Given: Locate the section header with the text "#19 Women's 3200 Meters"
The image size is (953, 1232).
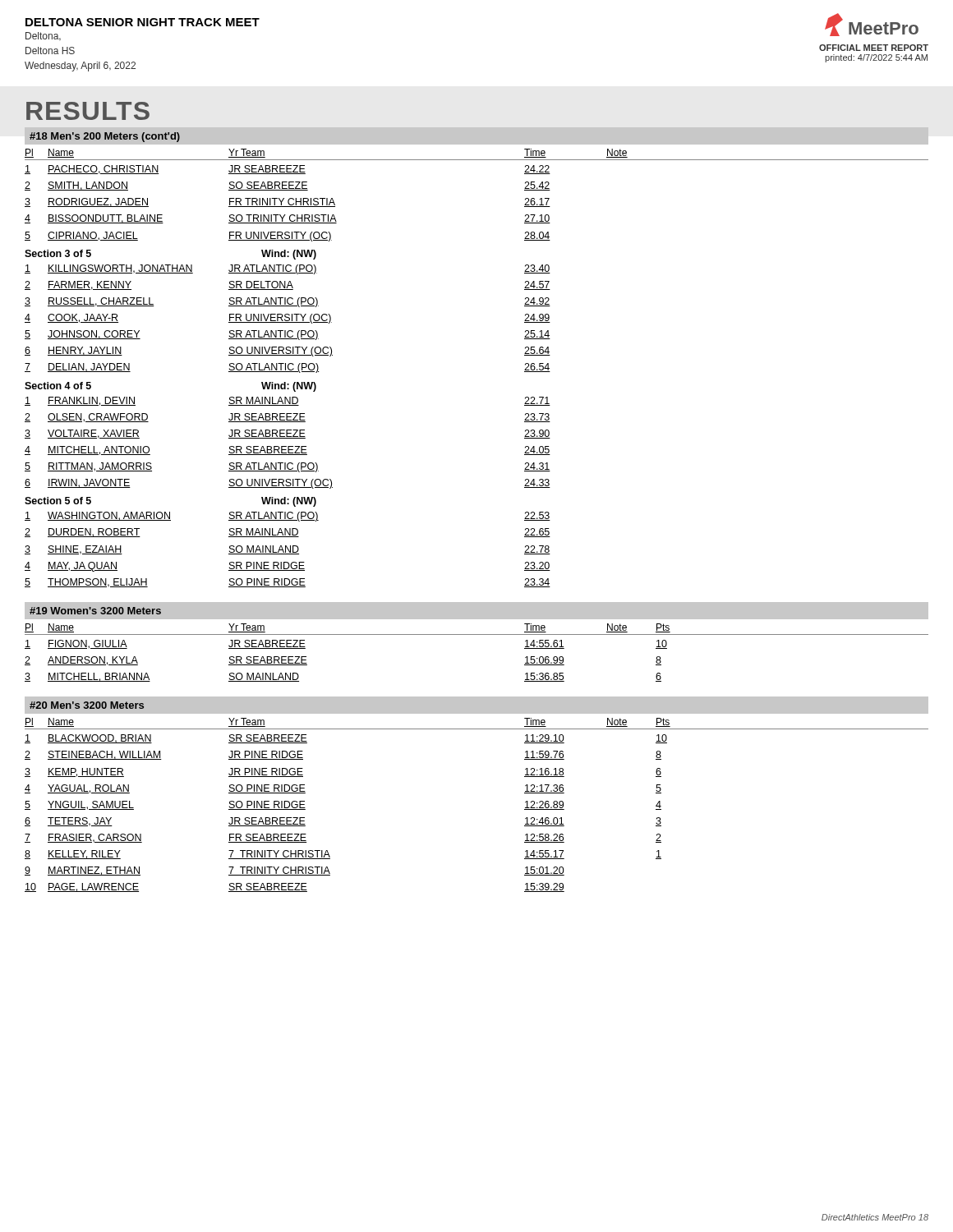Looking at the screenshot, I should point(95,611).
